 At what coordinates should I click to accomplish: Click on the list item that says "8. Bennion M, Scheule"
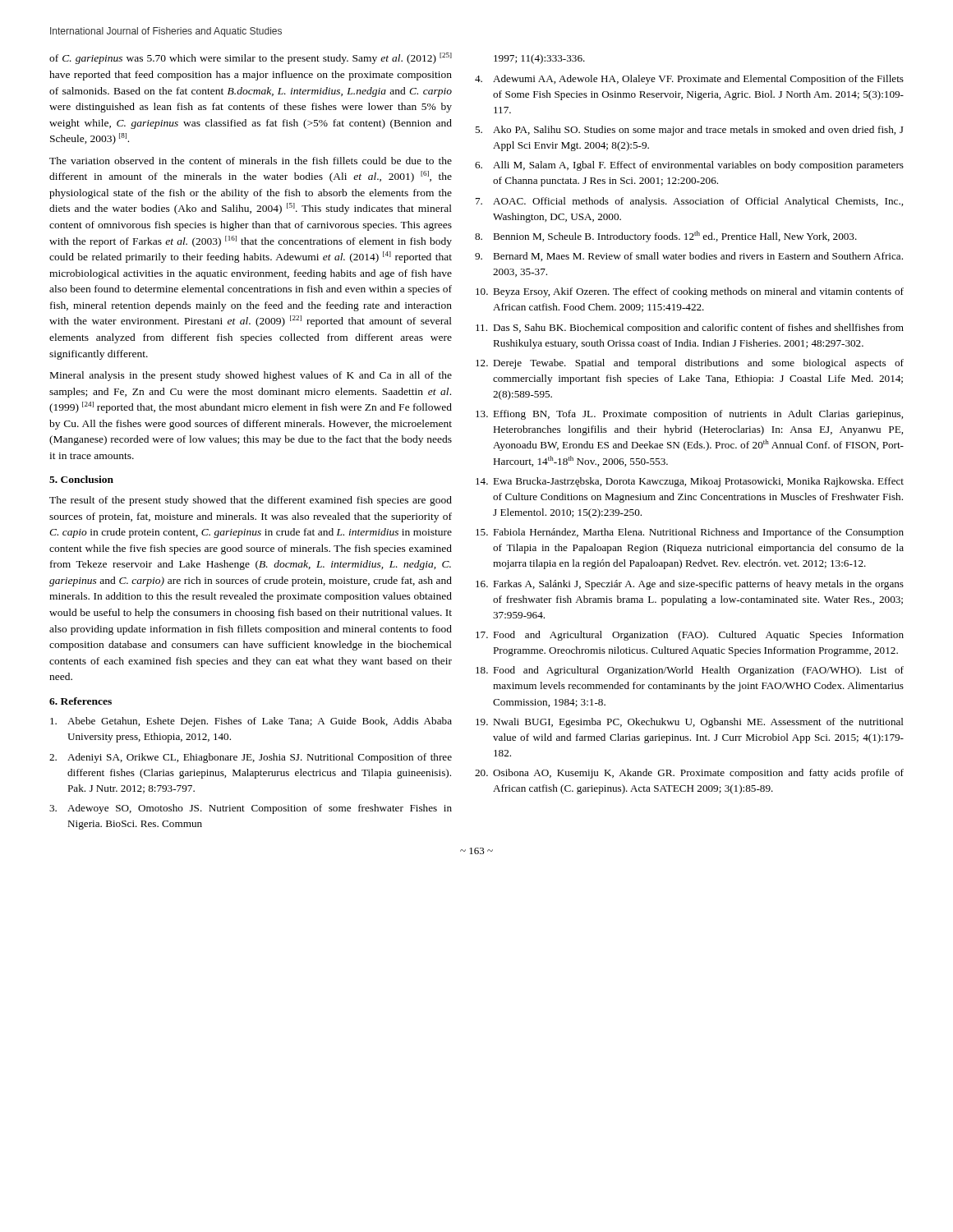point(689,236)
